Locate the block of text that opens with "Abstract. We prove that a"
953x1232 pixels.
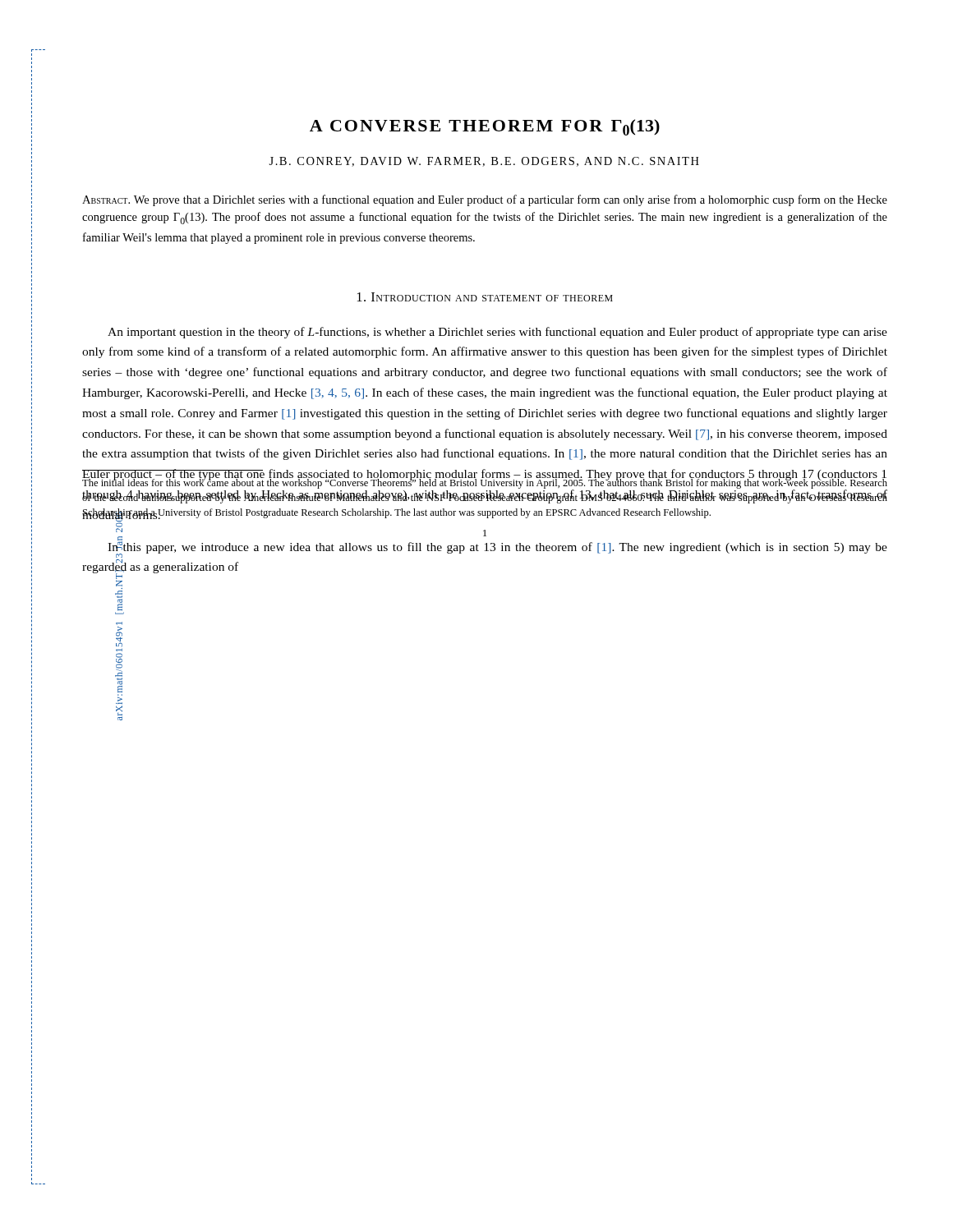(485, 218)
